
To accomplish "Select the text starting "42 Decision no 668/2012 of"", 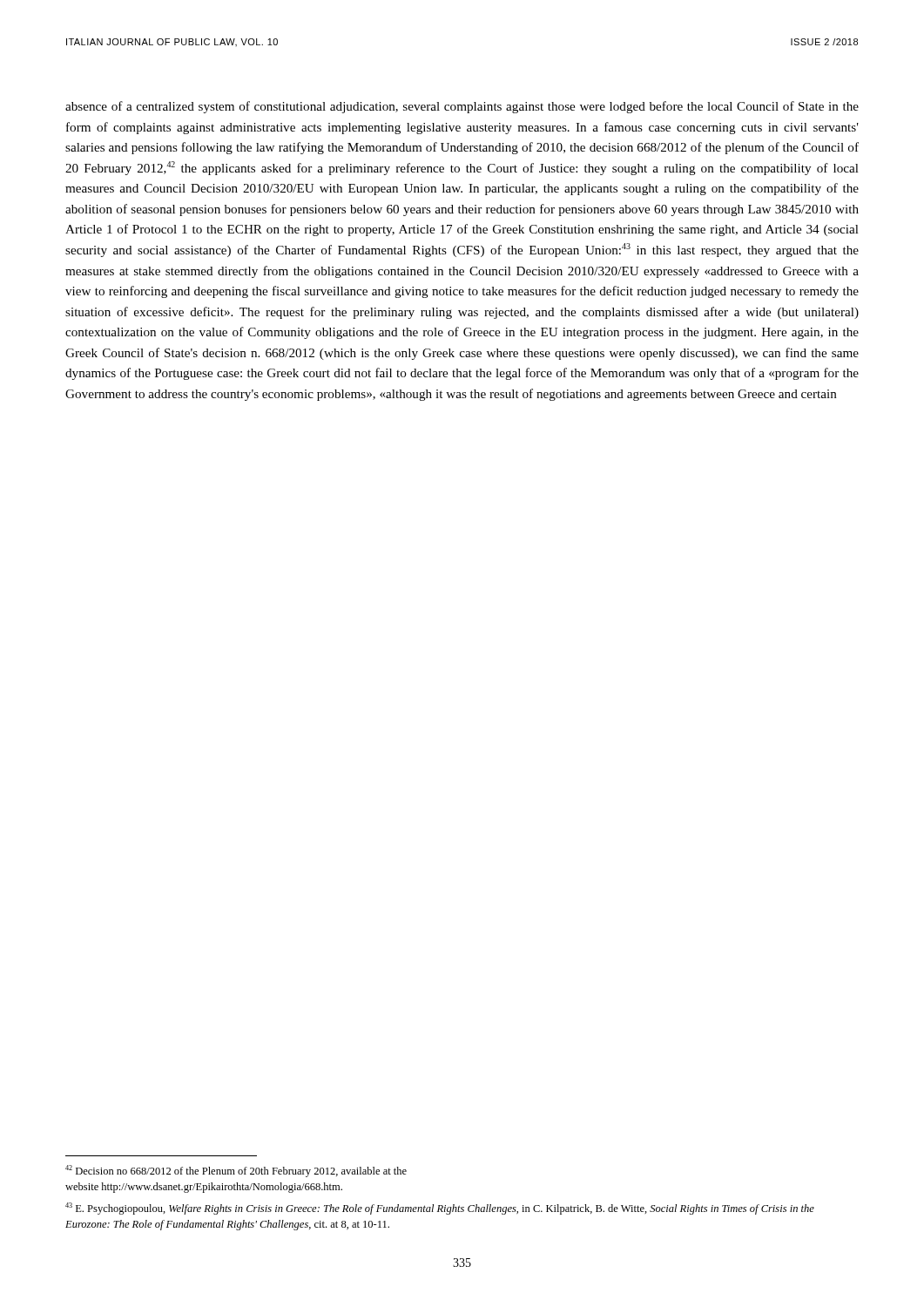I will 236,1179.
